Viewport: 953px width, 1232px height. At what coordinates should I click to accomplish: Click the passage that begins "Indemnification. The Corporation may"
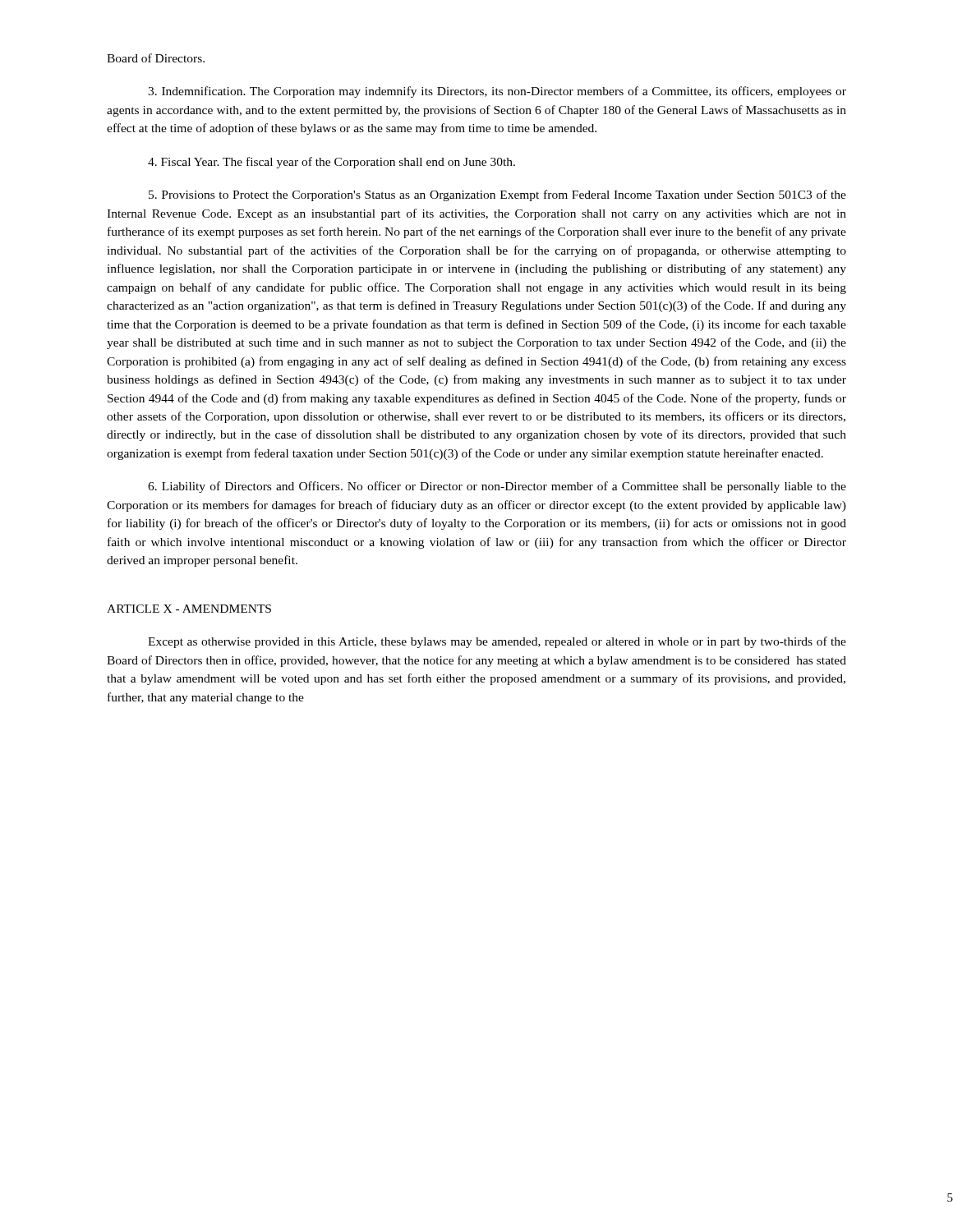pos(476,110)
